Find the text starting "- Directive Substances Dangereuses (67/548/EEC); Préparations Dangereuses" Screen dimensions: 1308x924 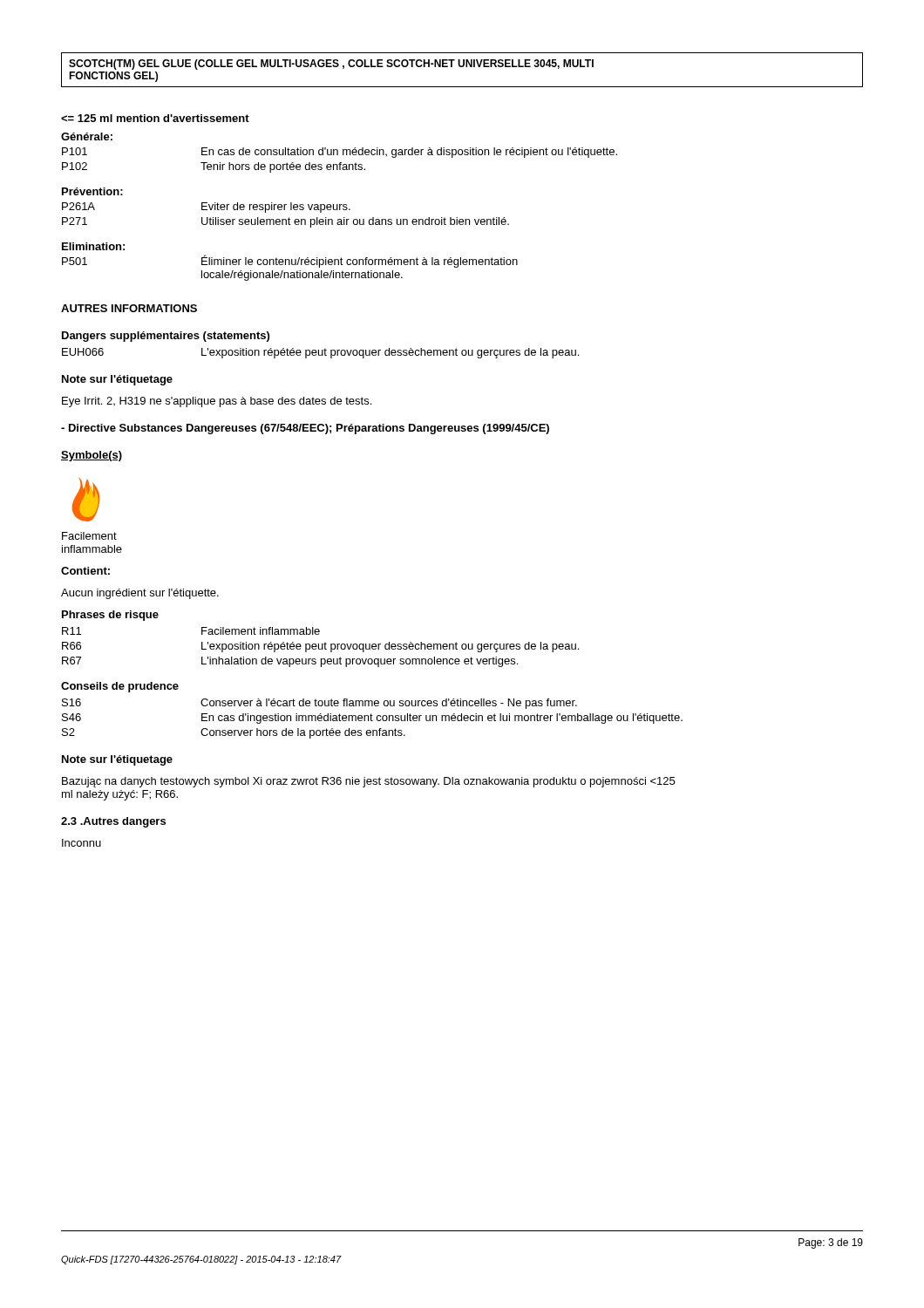tap(305, 428)
